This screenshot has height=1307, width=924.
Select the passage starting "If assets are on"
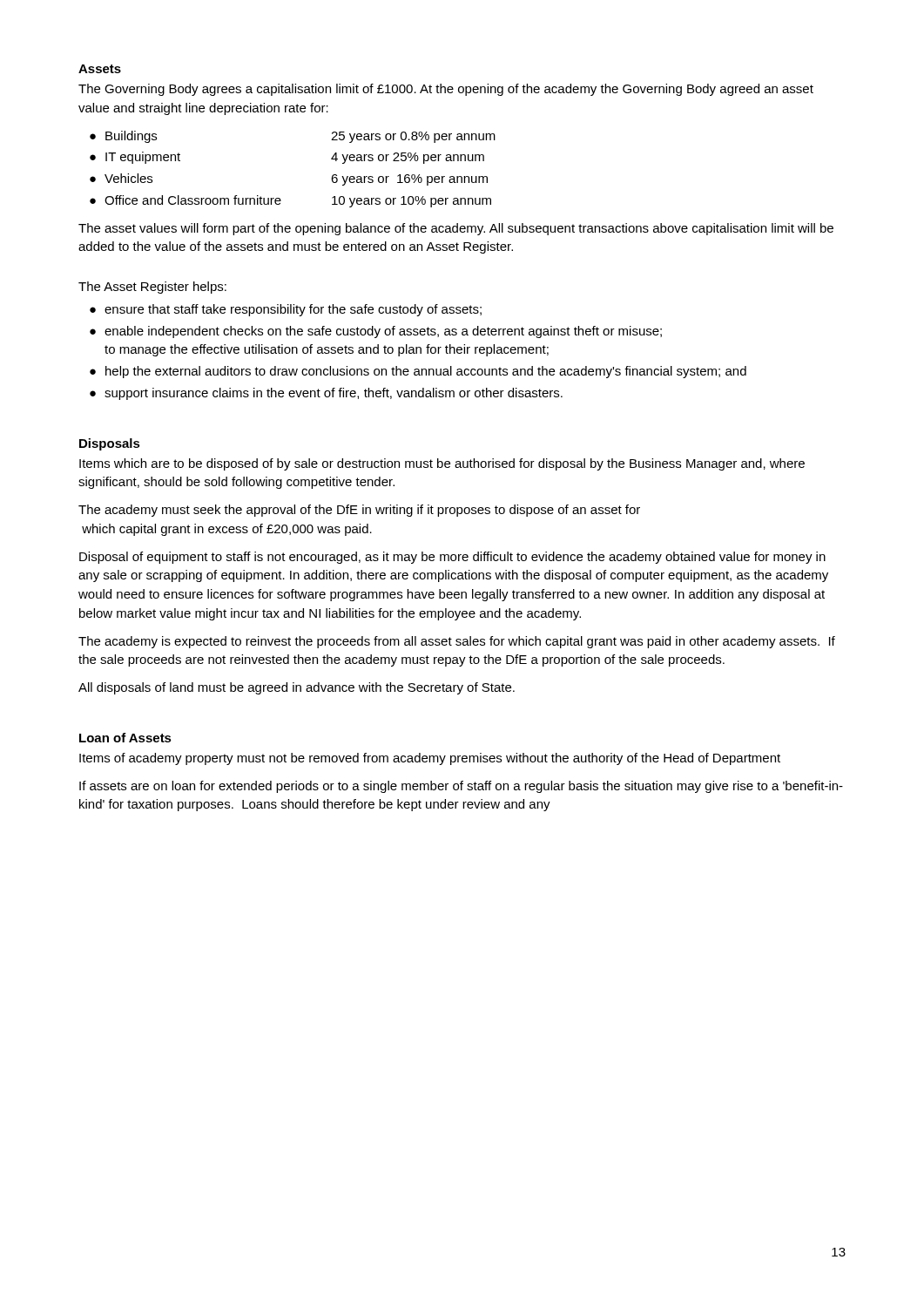(x=461, y=795)
